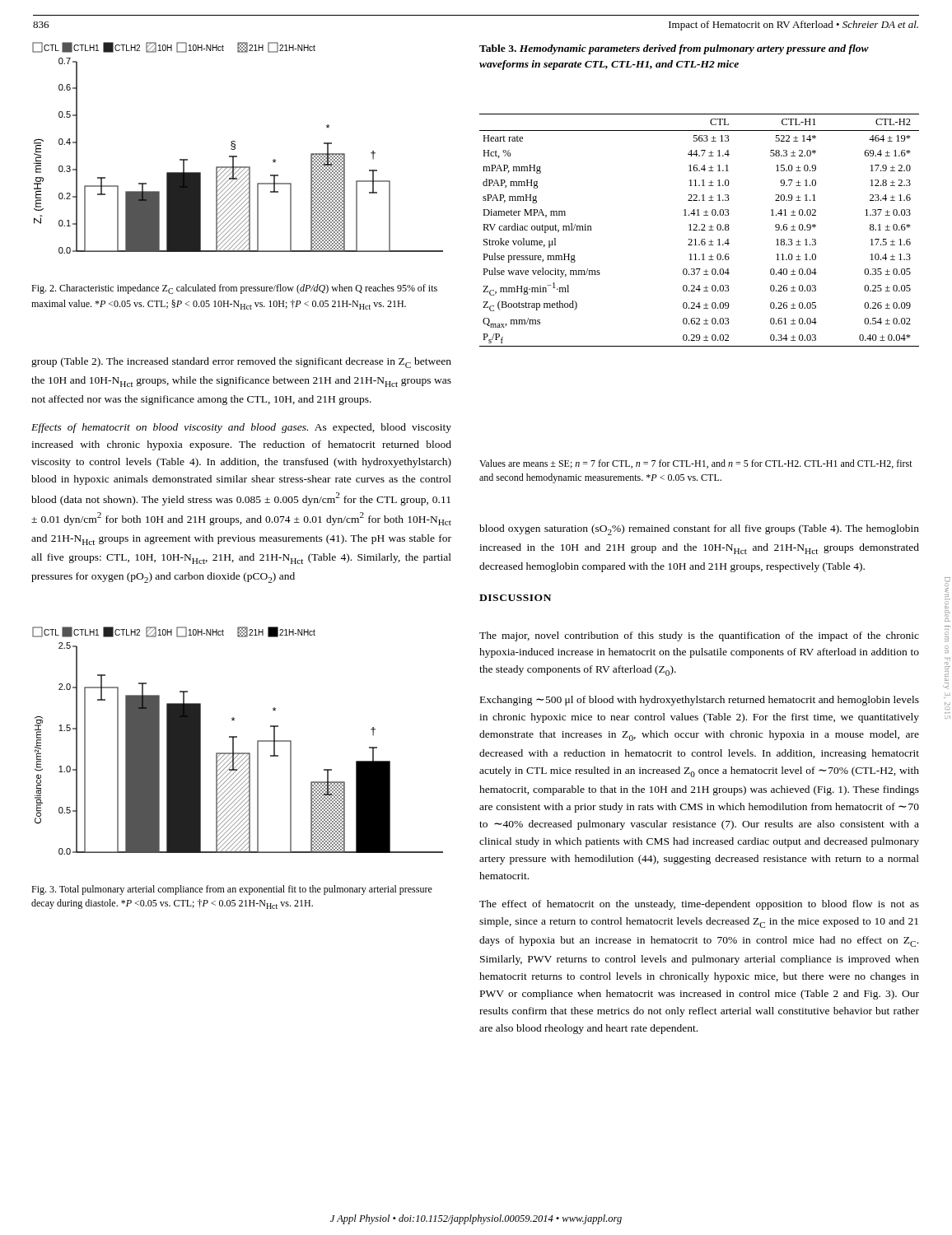Select the table that reads "Z C (Bootstrap method)"
The width and height of the screenshot is (952, 1235).
(699, 230)
